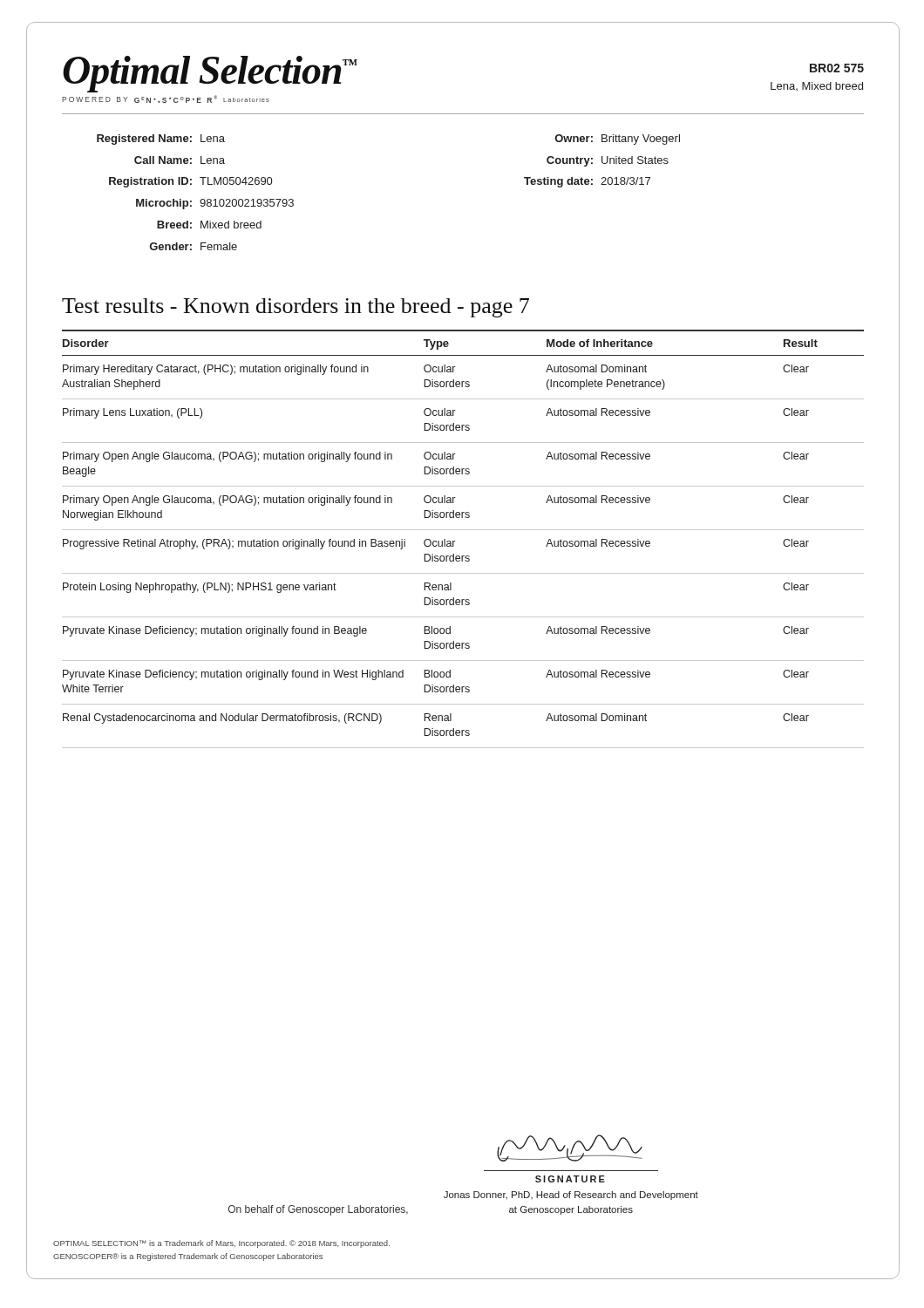Find the illustration
The image size is (924, 1308).
[571, 1144]
